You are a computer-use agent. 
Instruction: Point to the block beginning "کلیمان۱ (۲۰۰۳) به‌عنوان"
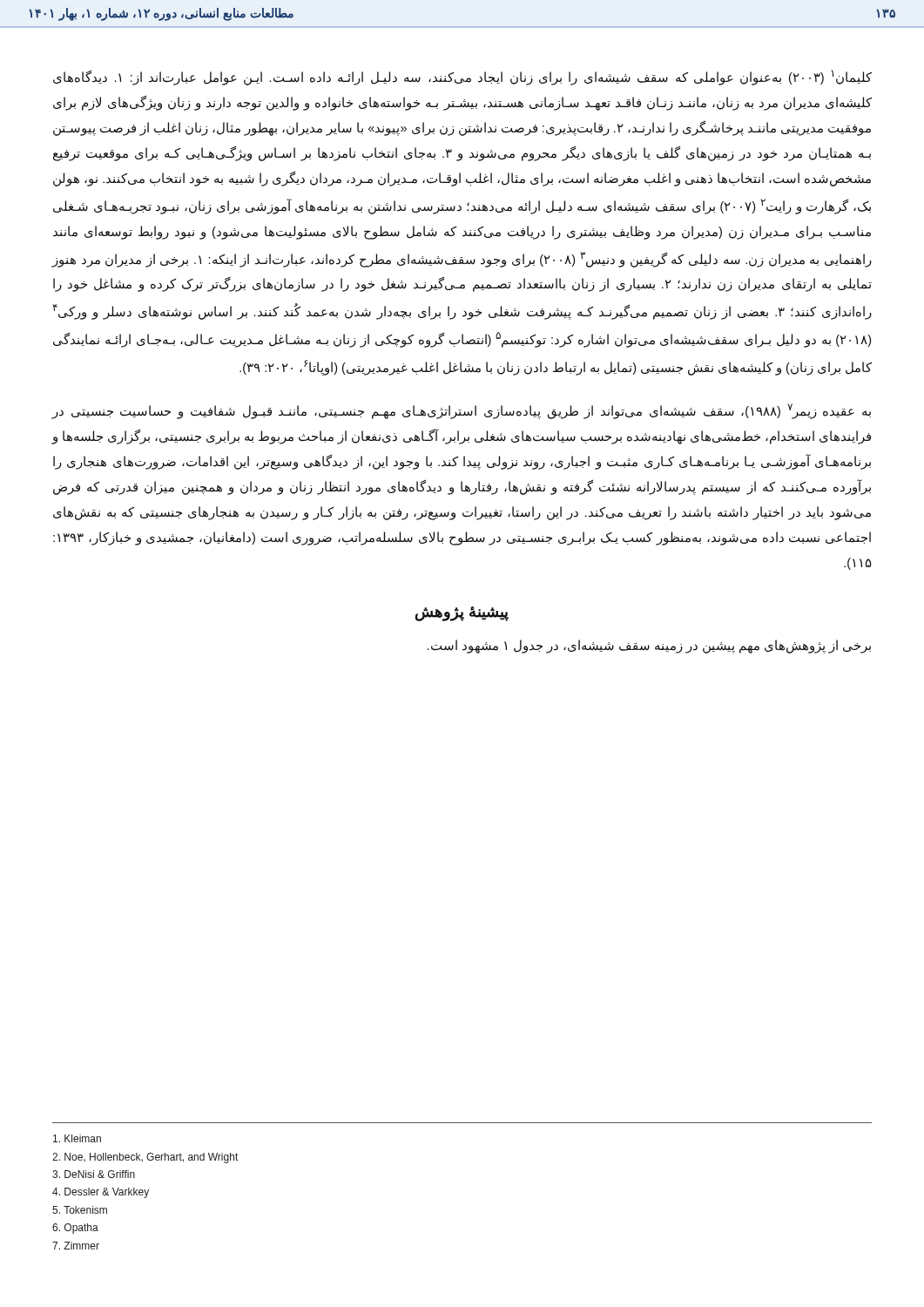point(462,221)
